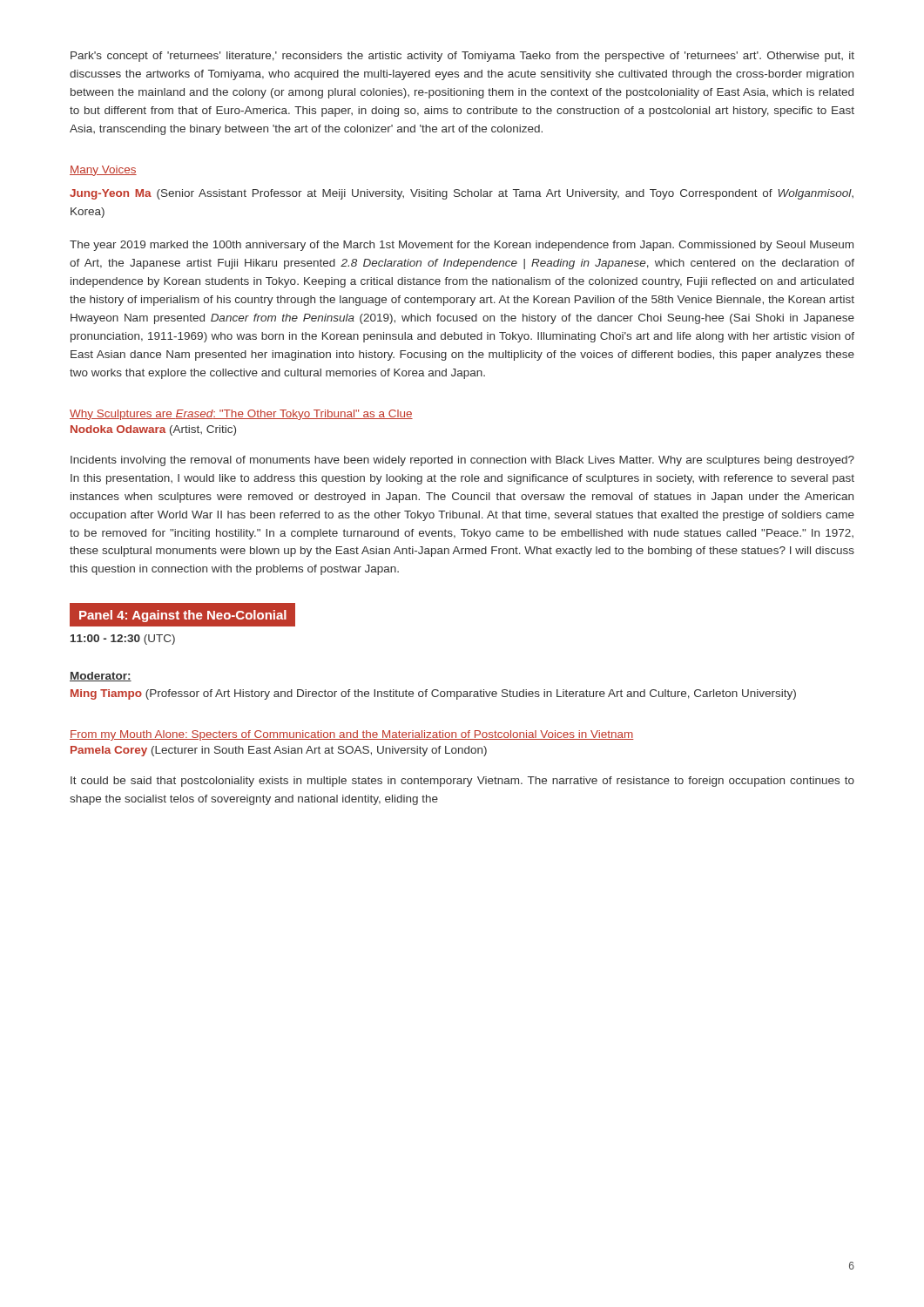The height and width of the screenshot is (1307, 924).
Task: Find the text starting "The year 2019 marked the 100th"
Action: (x=462, y=309)
